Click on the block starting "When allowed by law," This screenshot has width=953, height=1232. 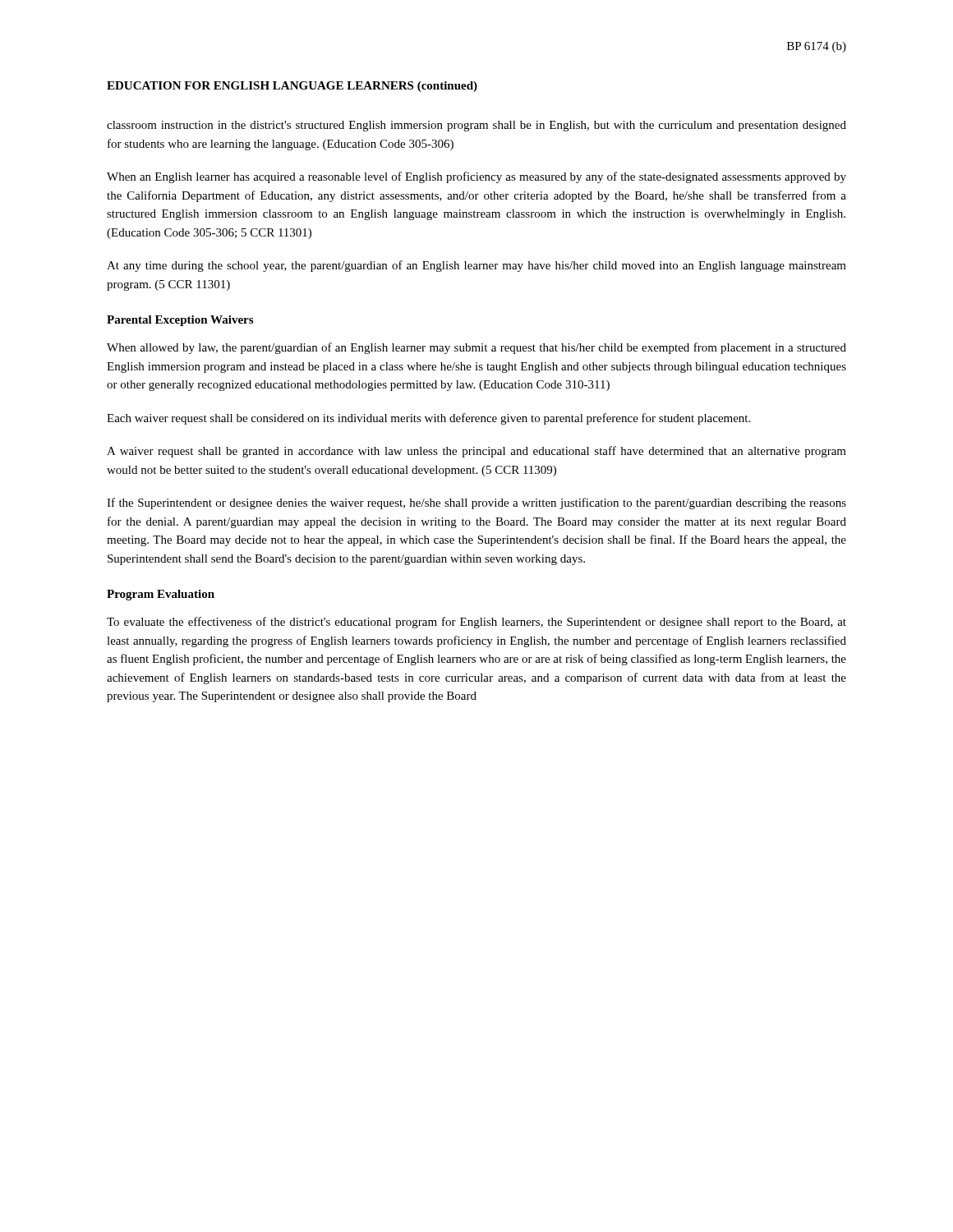[476, 366]
